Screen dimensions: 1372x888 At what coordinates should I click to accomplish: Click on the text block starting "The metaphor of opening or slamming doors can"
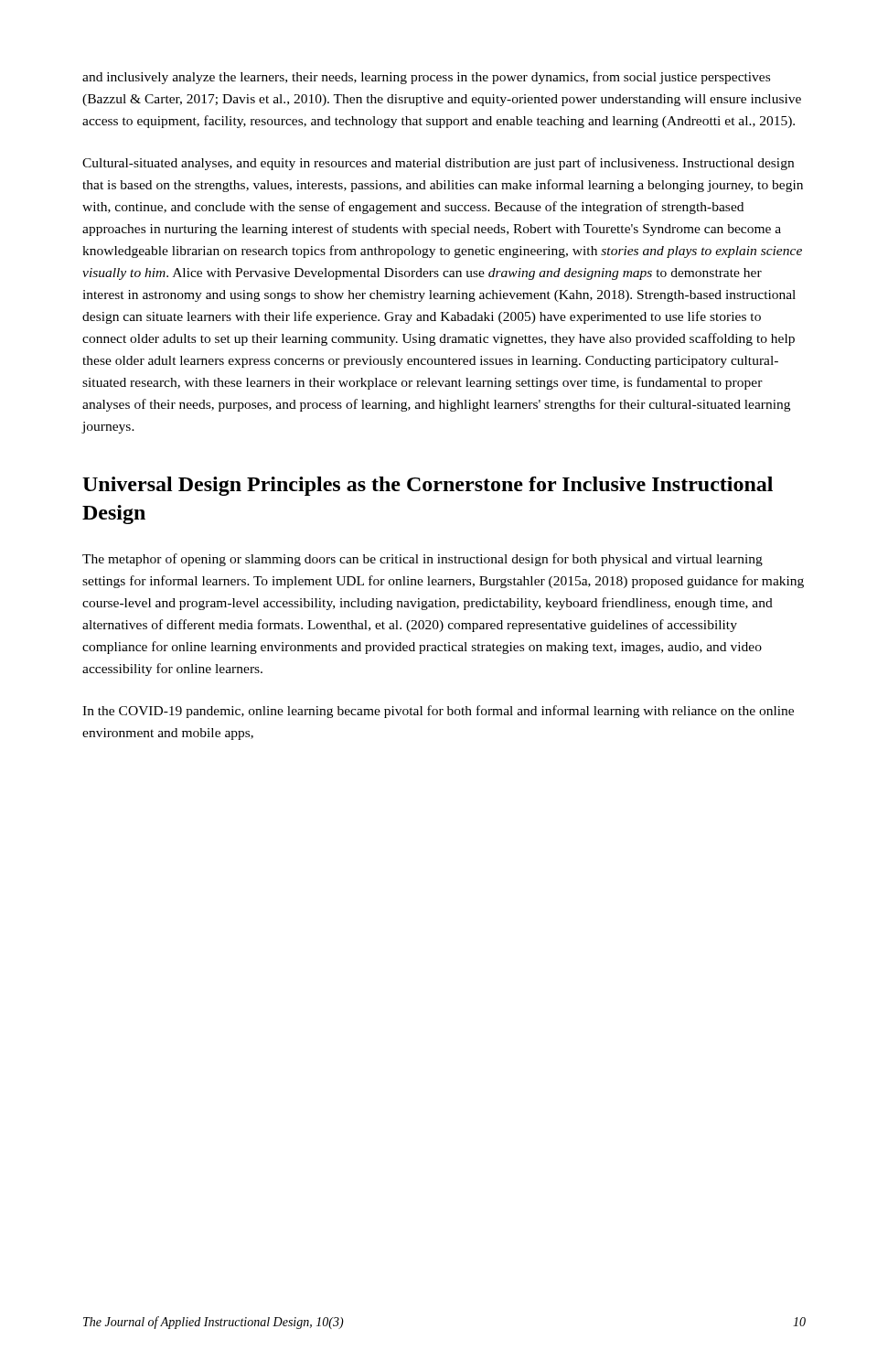443,613
